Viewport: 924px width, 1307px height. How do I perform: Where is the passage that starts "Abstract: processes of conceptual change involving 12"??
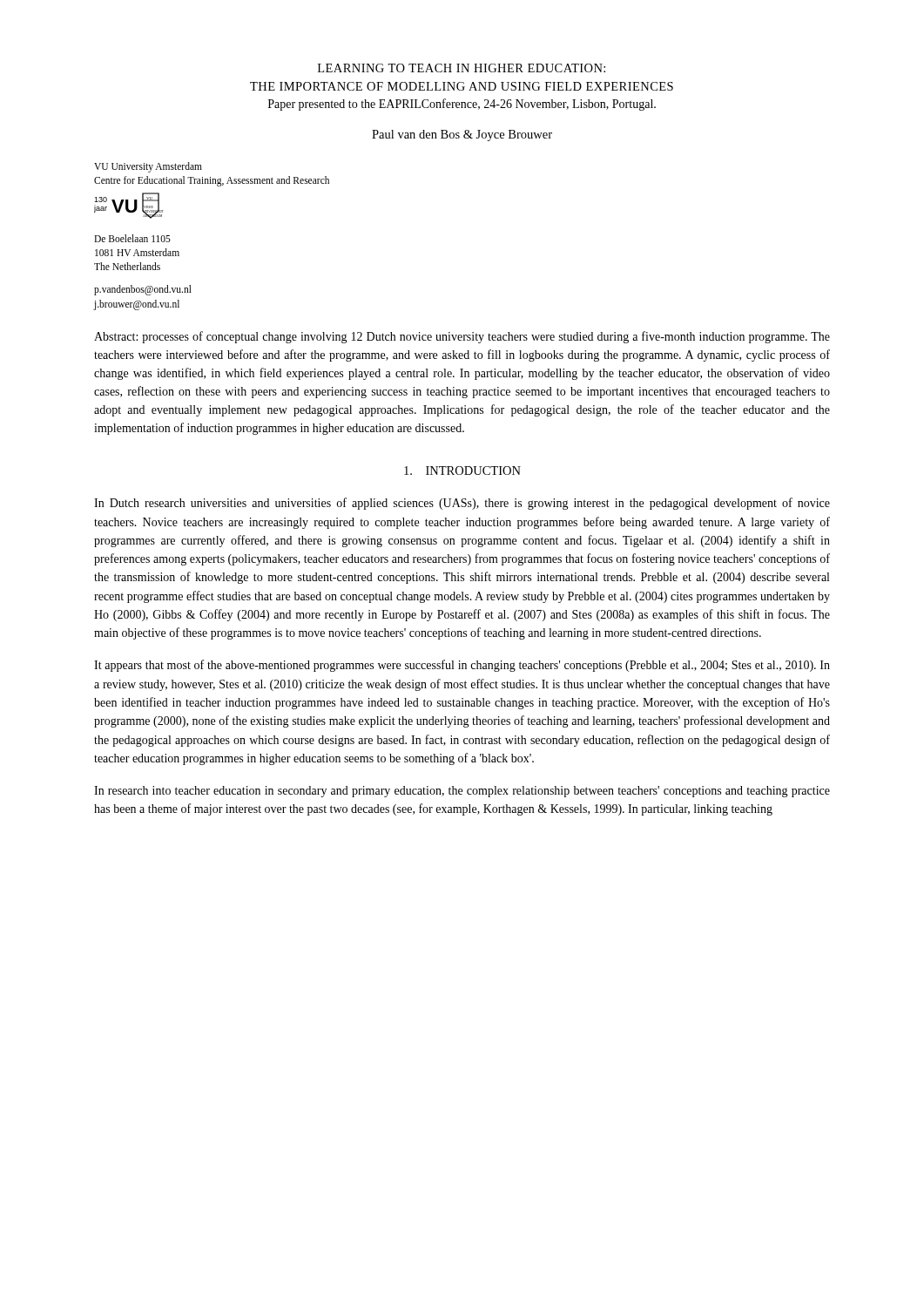pos(462,383)
